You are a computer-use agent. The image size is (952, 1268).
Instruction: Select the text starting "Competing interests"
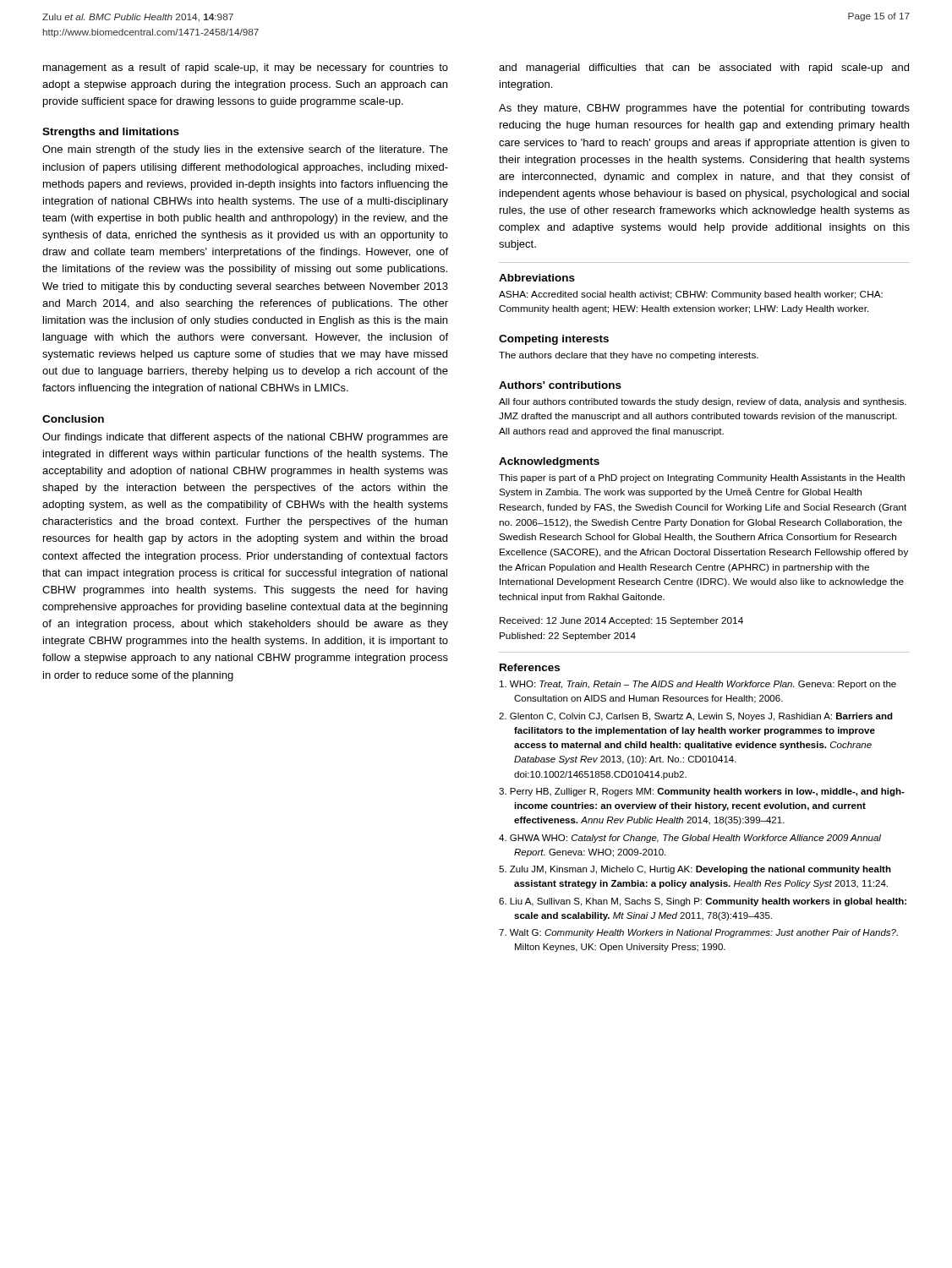(x=554, y=338)
